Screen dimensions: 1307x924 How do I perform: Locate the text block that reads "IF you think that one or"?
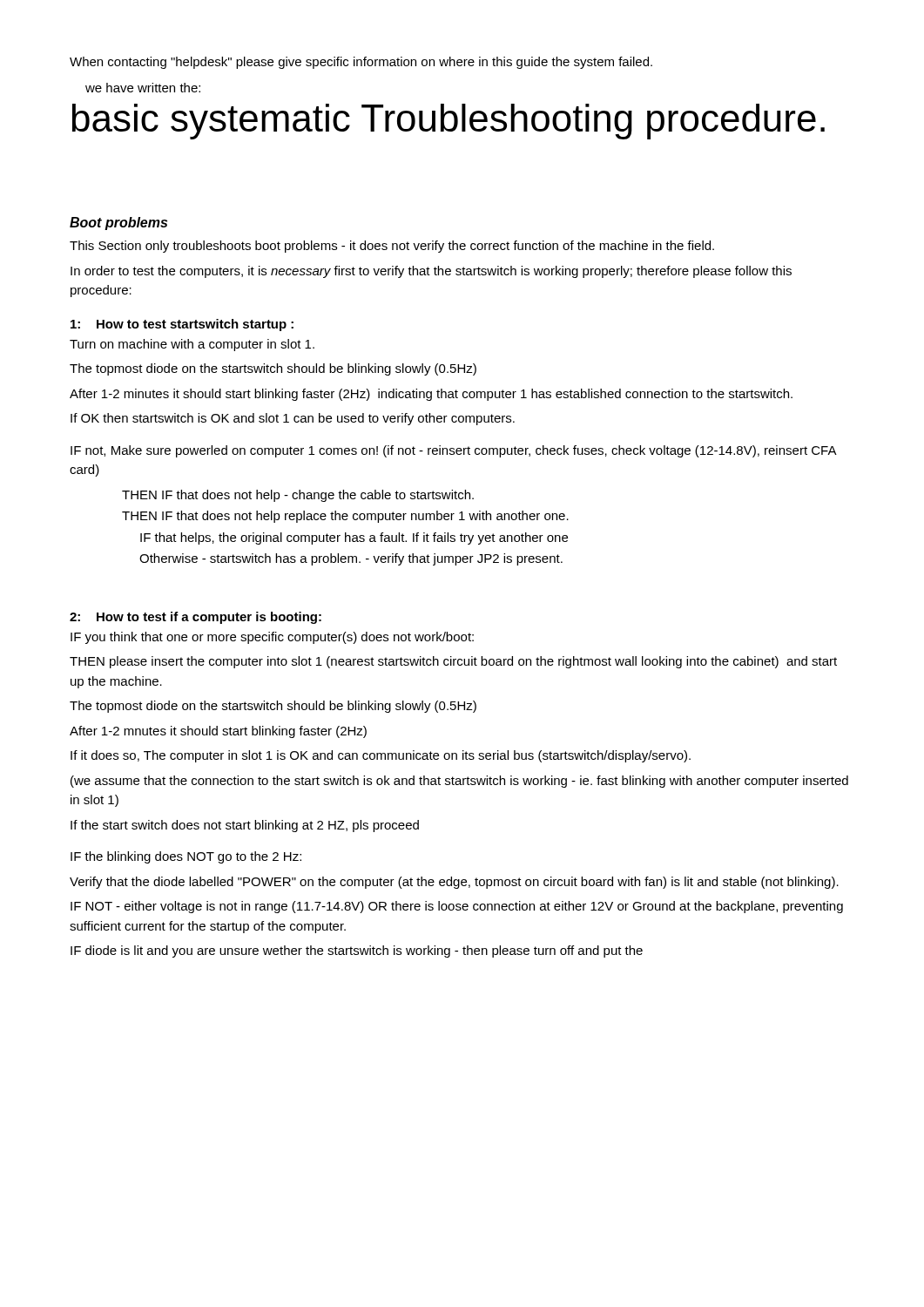[x=272, y=636]
